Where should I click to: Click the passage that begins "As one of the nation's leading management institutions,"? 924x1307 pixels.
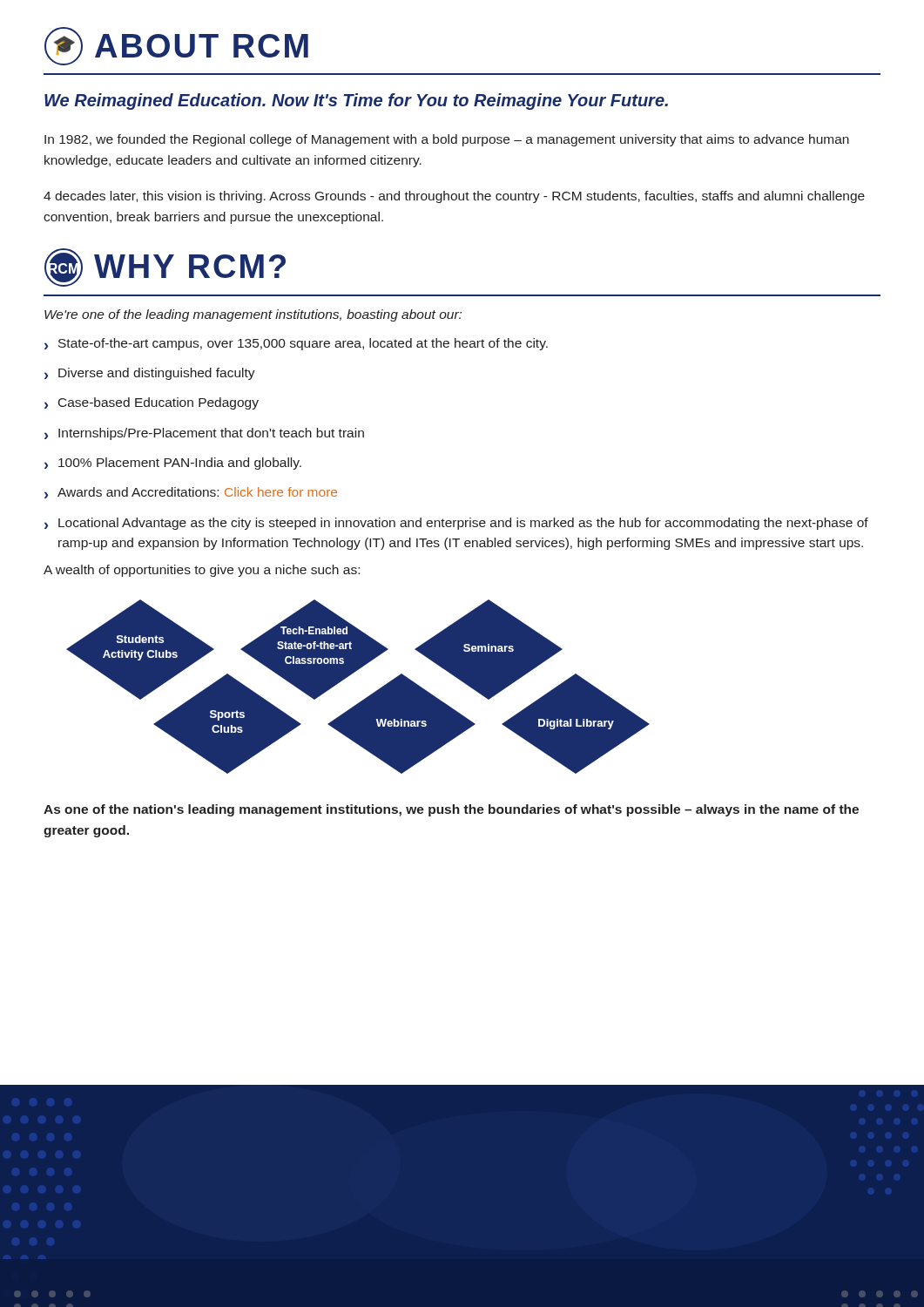tap(451, 819)
